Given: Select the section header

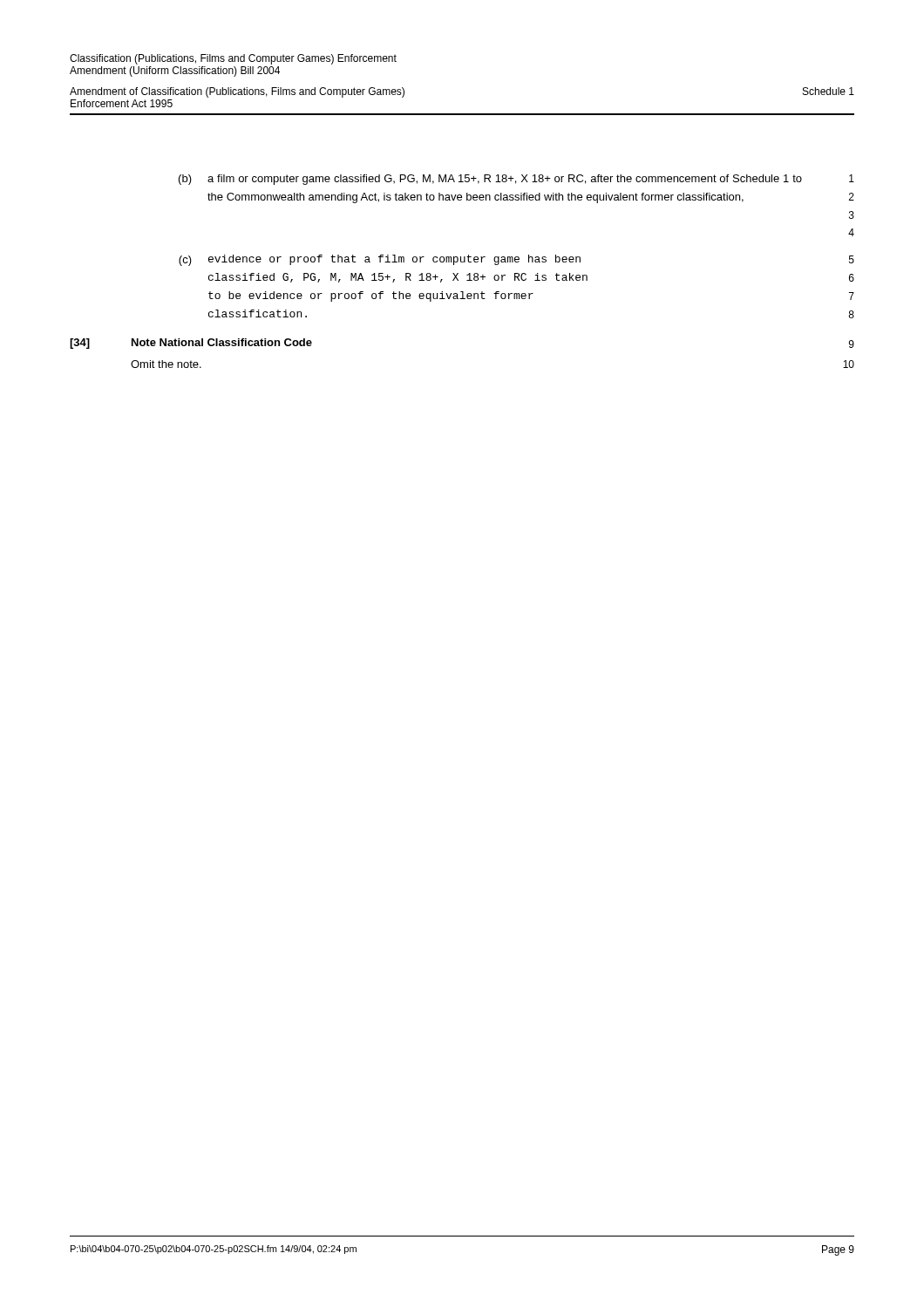Looking at the screenshot, I should tap(436, 343).
